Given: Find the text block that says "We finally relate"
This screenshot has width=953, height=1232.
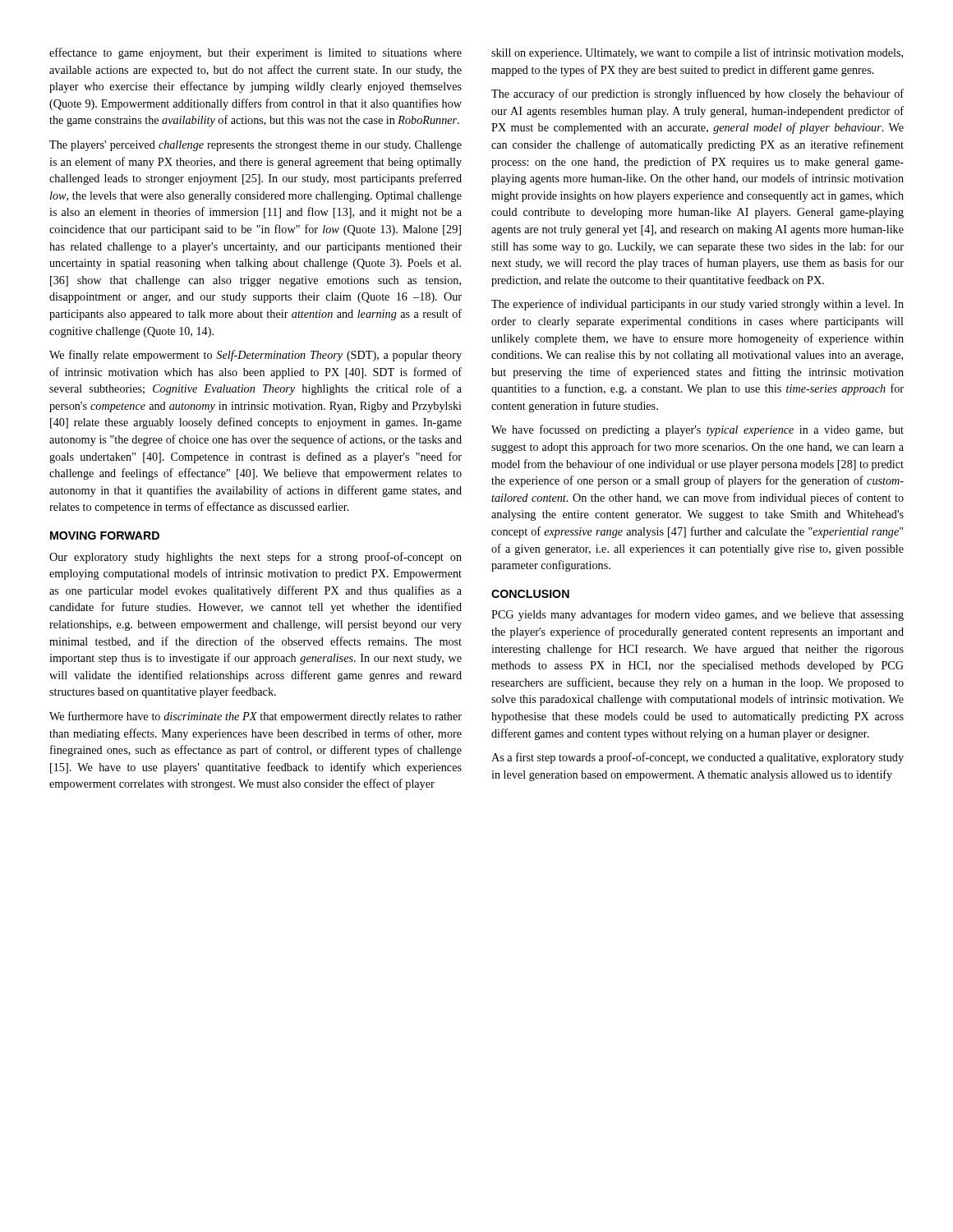Looking at the screenshot, I should [255, 431].
